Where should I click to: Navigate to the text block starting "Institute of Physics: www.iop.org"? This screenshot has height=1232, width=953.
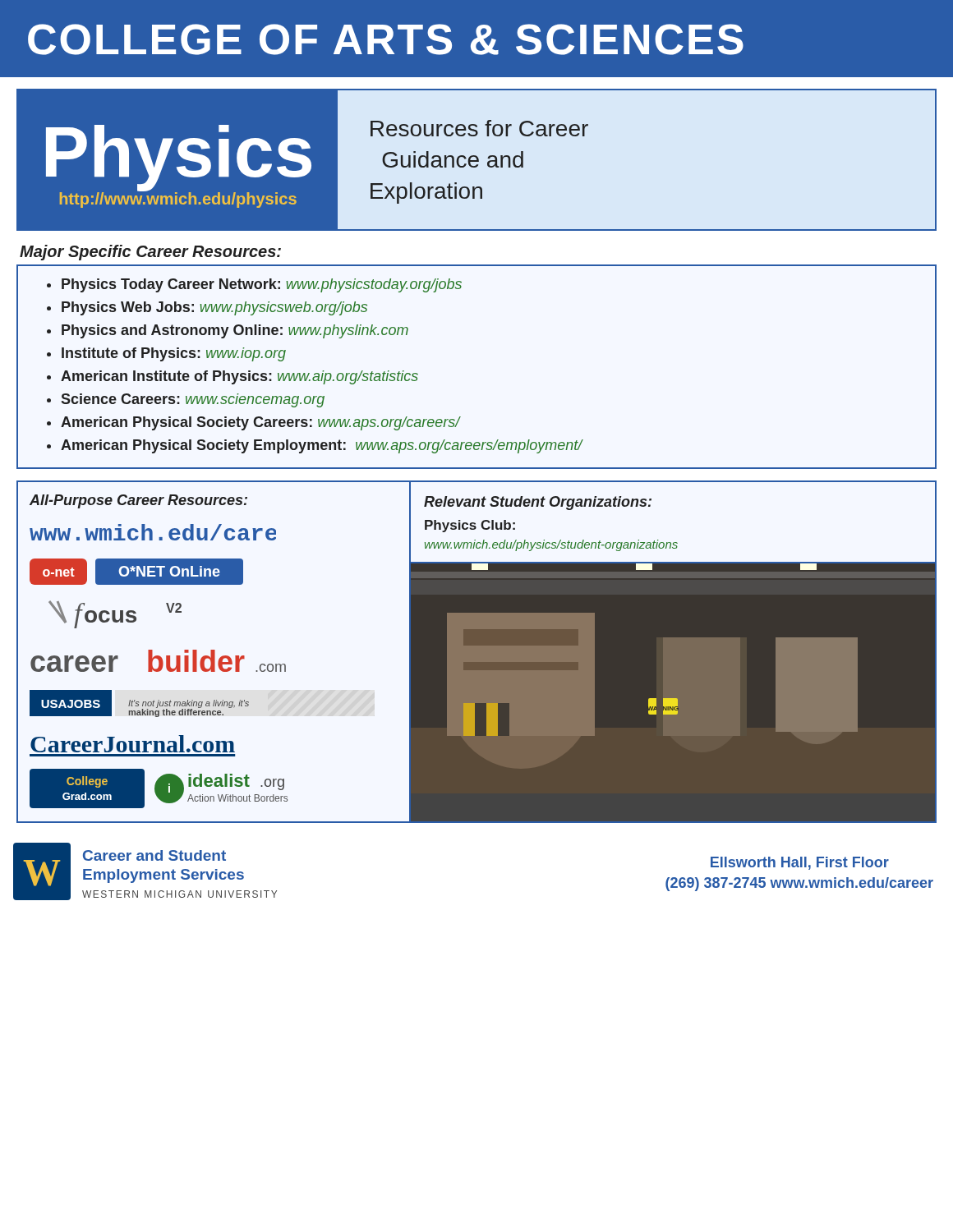pyautogui.click(x=173, y=354)
